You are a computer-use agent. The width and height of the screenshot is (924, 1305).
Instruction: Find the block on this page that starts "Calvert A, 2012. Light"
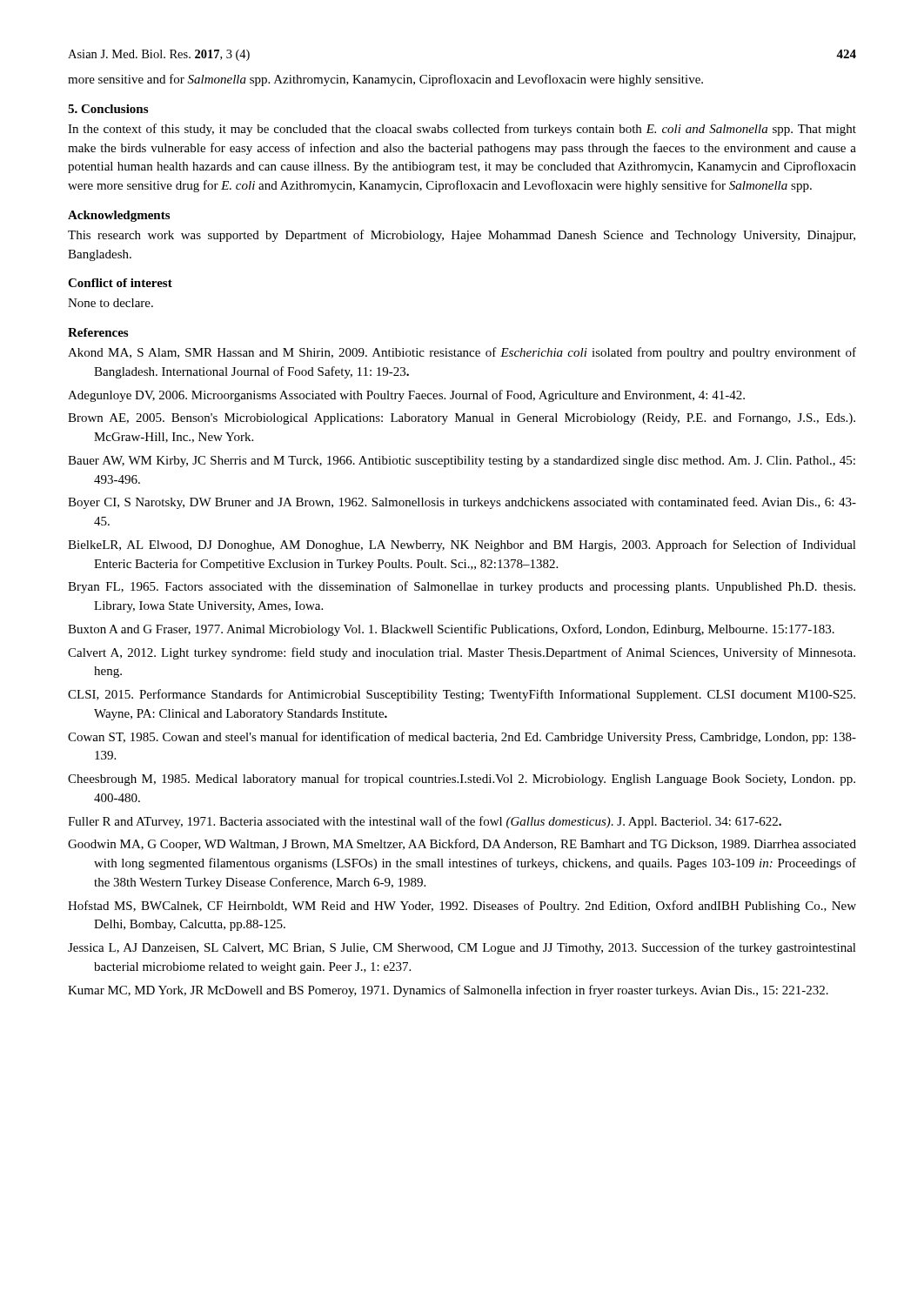[x=462, y=662]
